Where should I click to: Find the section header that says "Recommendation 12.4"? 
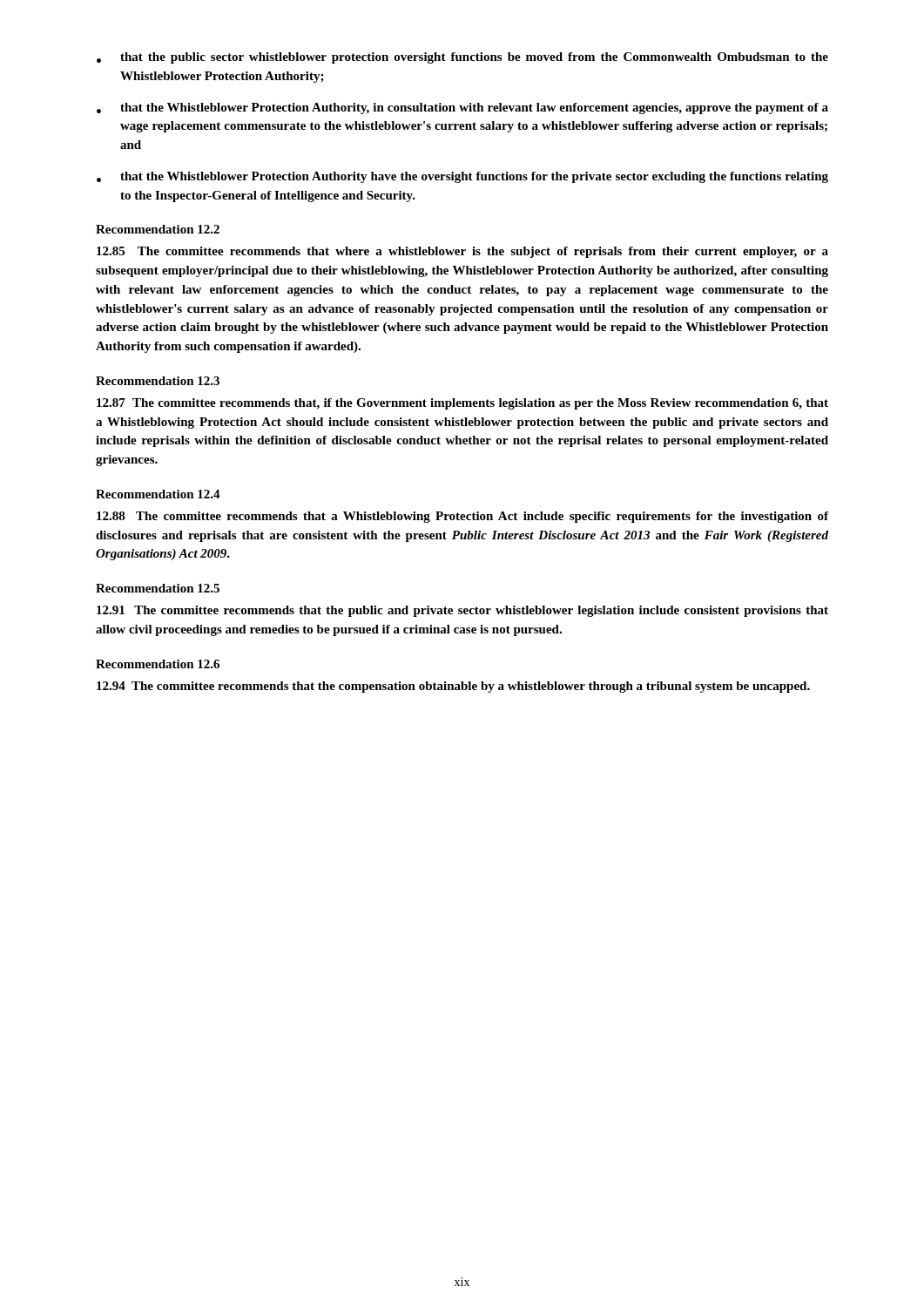158,494
